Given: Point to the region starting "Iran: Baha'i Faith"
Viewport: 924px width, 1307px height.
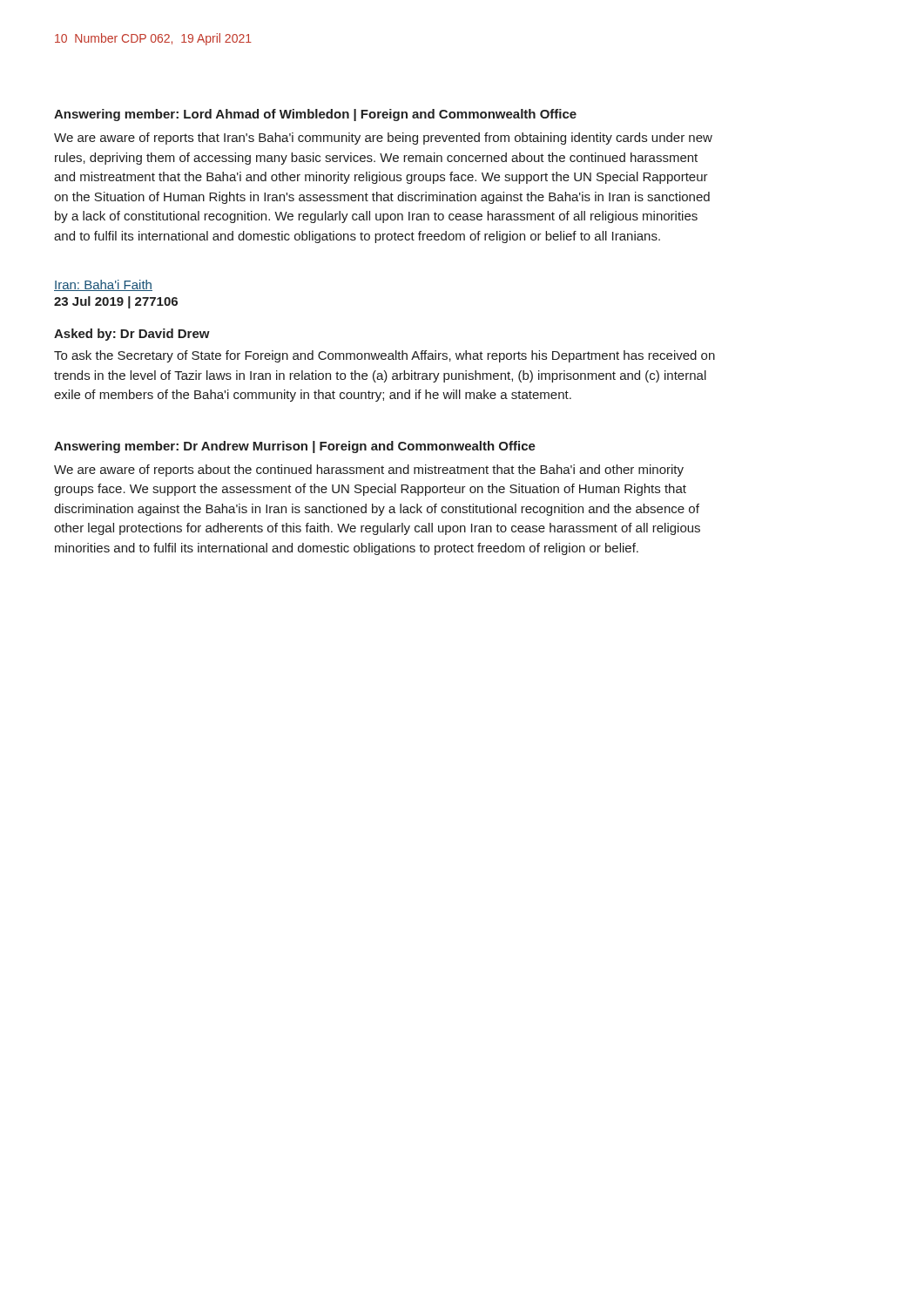Looking at the screenshot, I should pos(103,284).
